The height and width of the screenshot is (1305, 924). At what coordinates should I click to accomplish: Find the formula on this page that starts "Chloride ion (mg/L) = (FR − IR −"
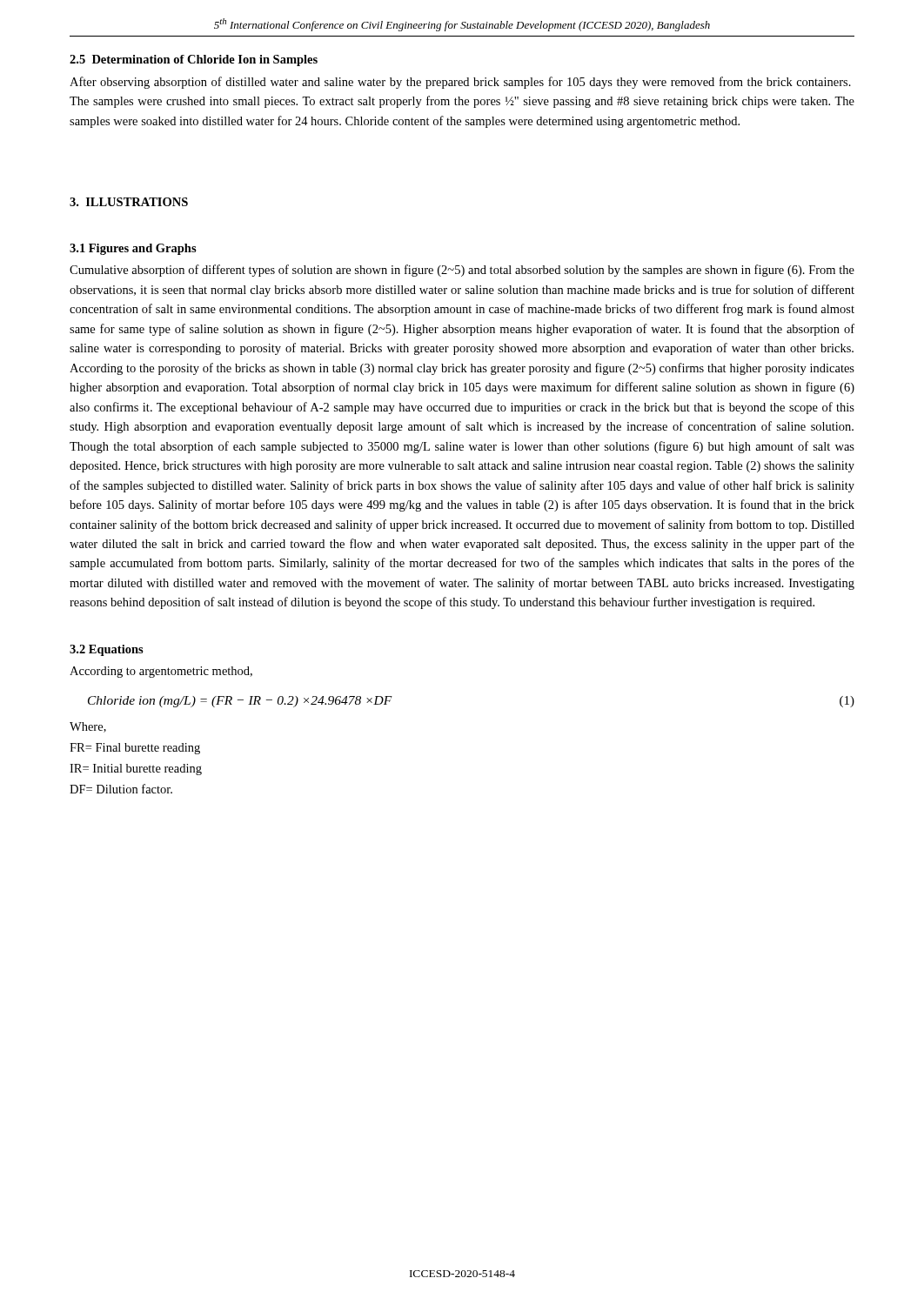pyautogui.click(x=254, y=702)
